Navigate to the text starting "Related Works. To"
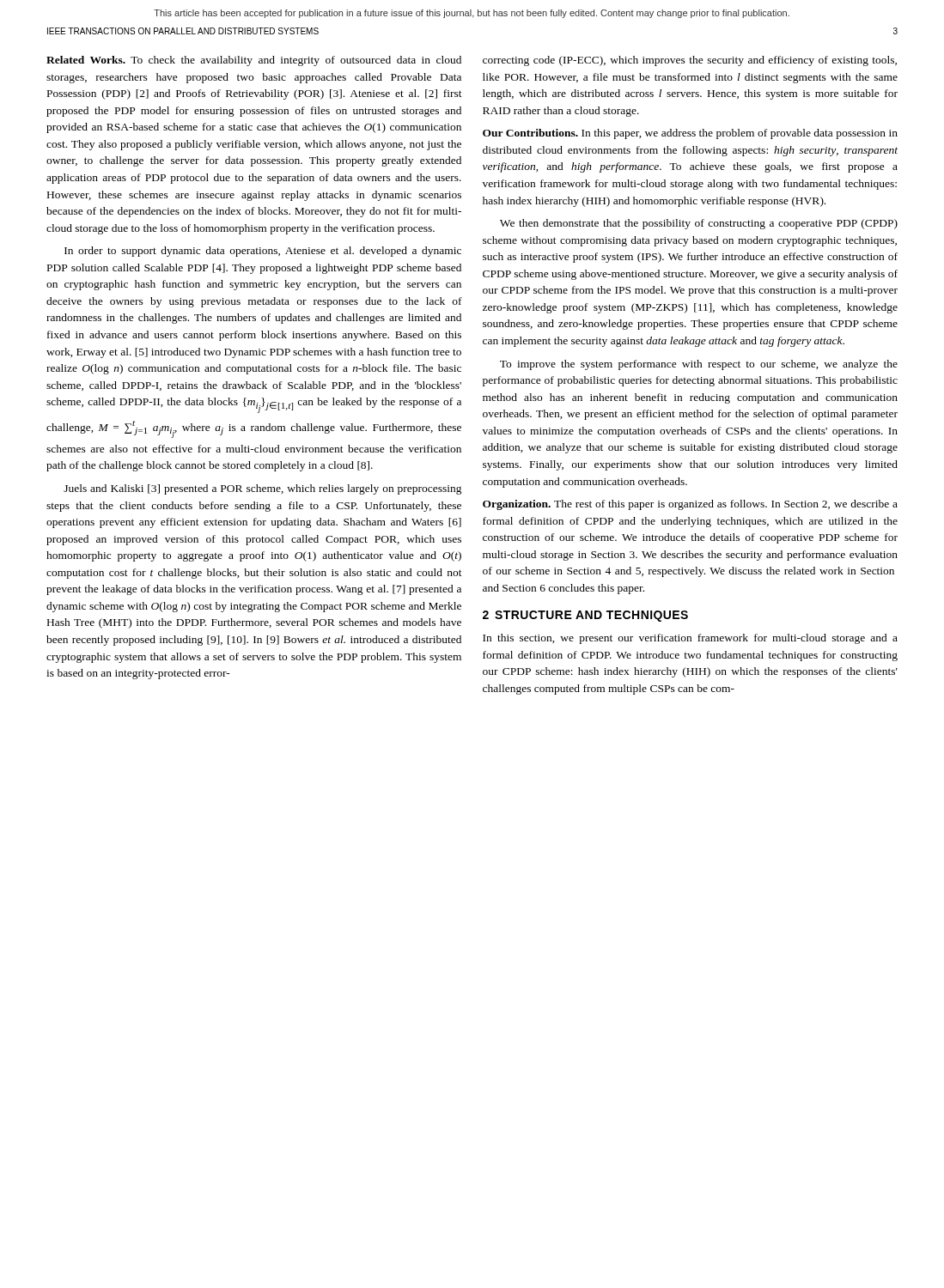This screenshot has height=1288, width=944. point(254,144)
